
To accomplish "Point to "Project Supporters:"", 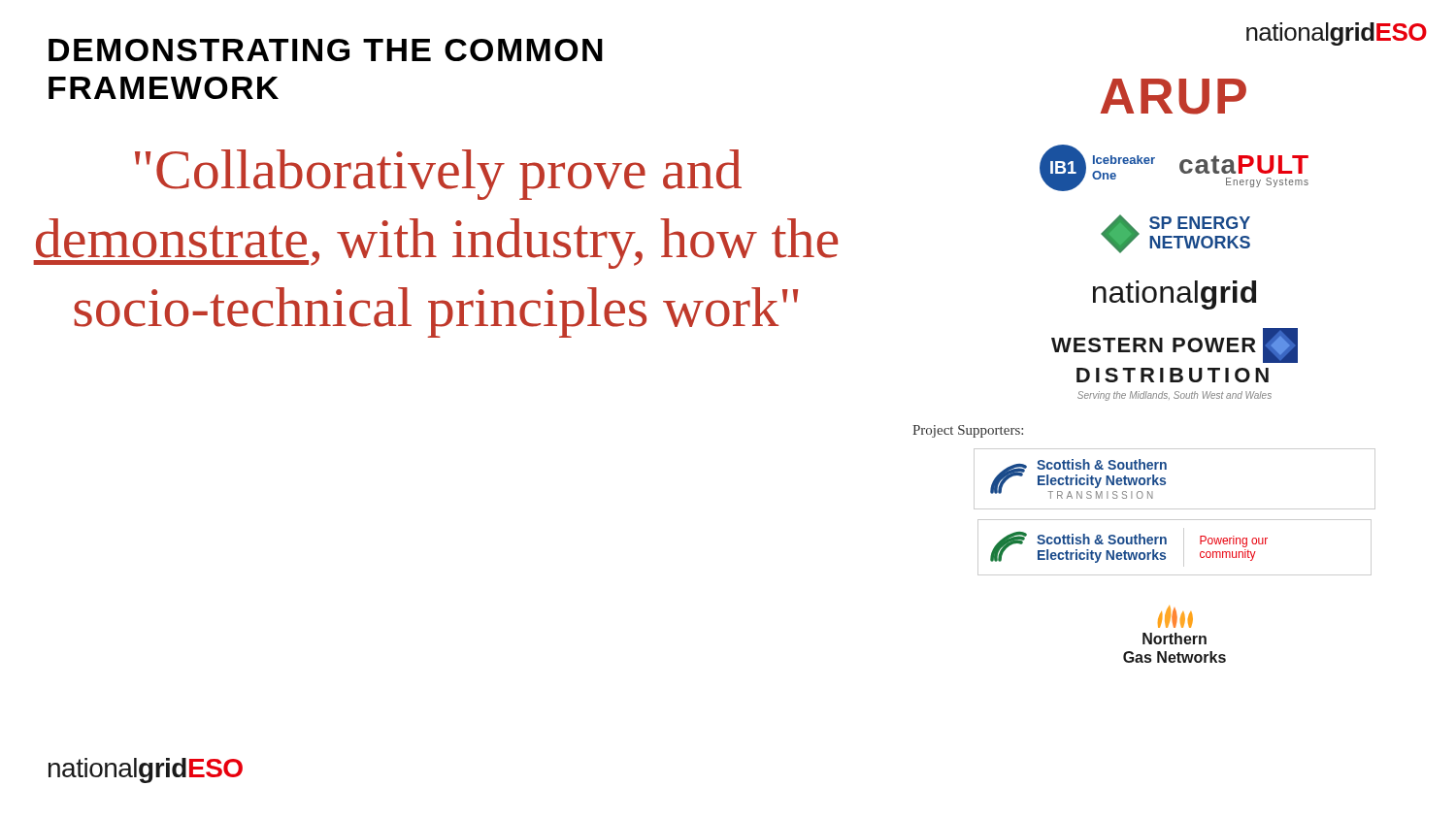I will pyautogui.click(x=968, y=430).
